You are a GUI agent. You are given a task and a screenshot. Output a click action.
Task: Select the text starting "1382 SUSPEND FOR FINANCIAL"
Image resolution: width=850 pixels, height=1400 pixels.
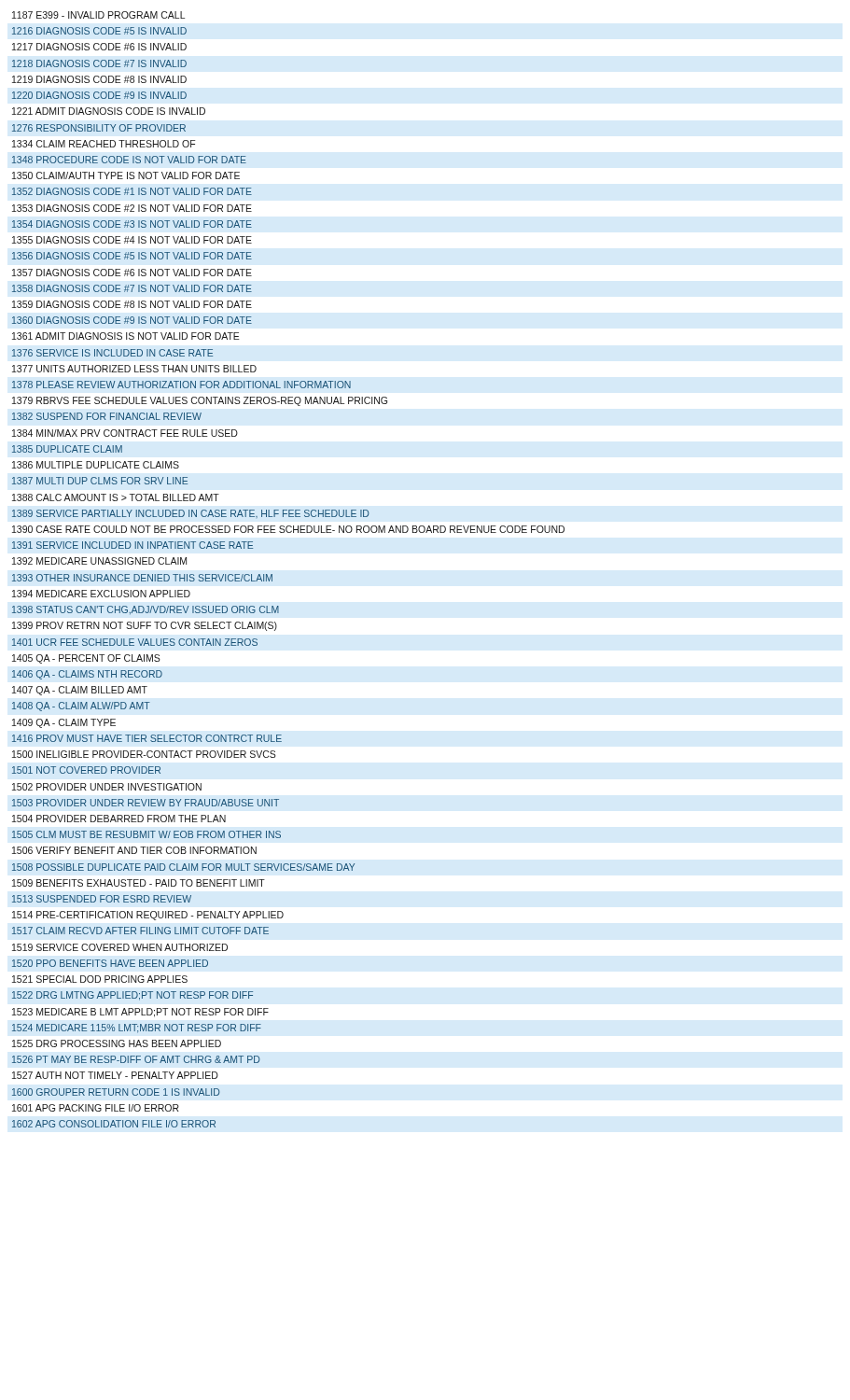(106, 417)
